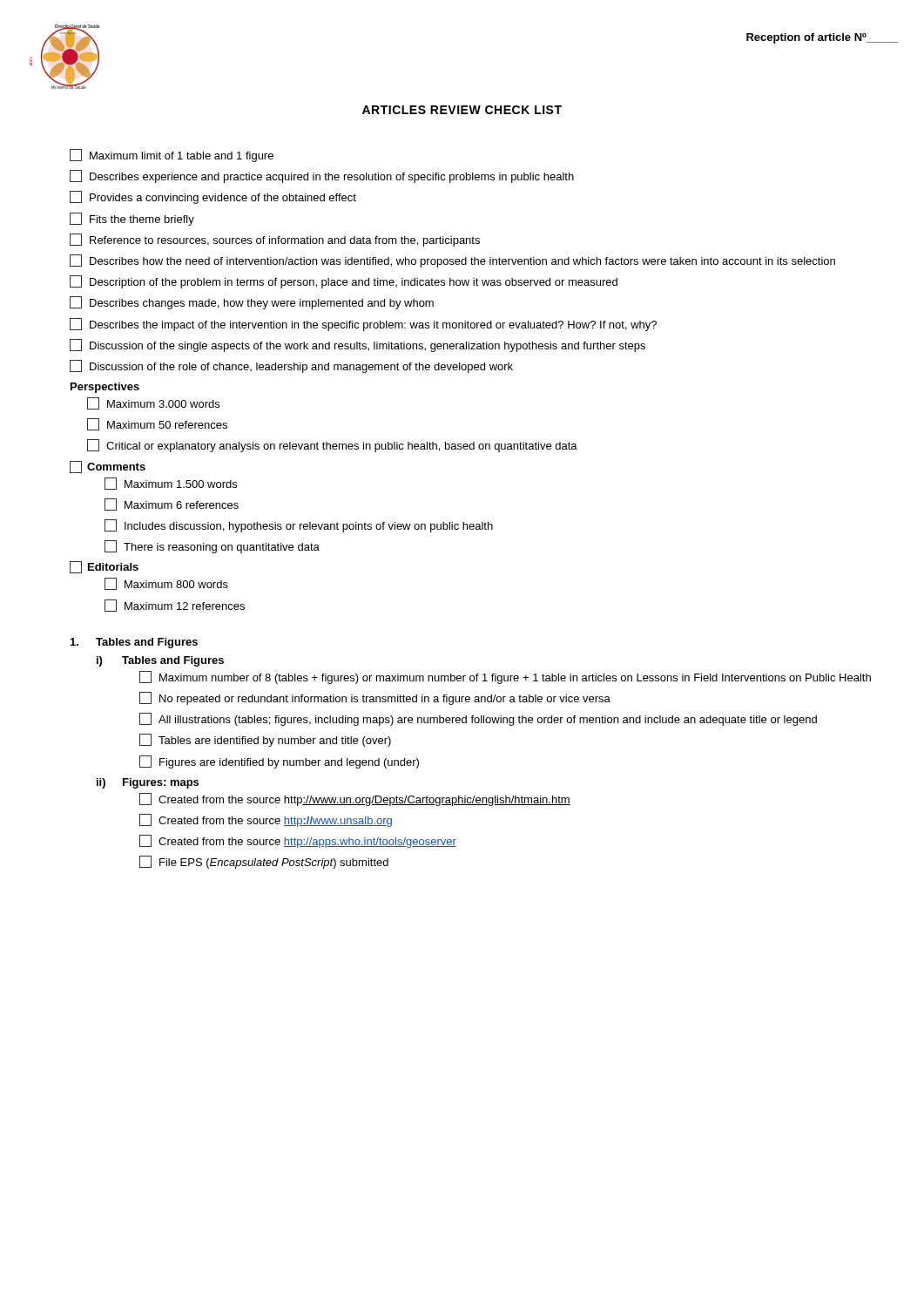Navigate to the block starting "Discussion of the single aspects of the"
924x1307 pixels.
(x=358, y=346)
